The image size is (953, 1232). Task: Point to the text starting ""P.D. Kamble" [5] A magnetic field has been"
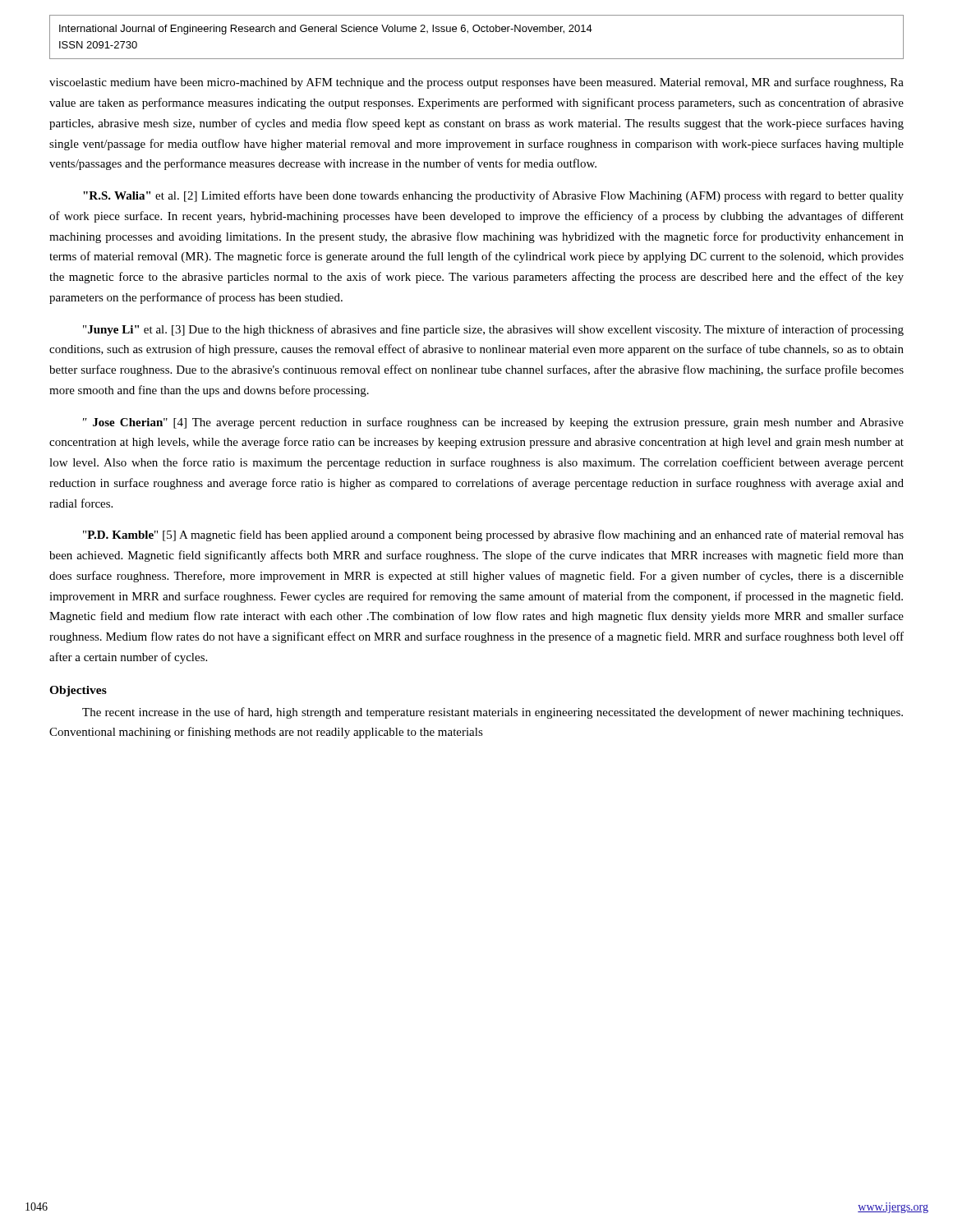pyautogui.click(x=476, y=596)
